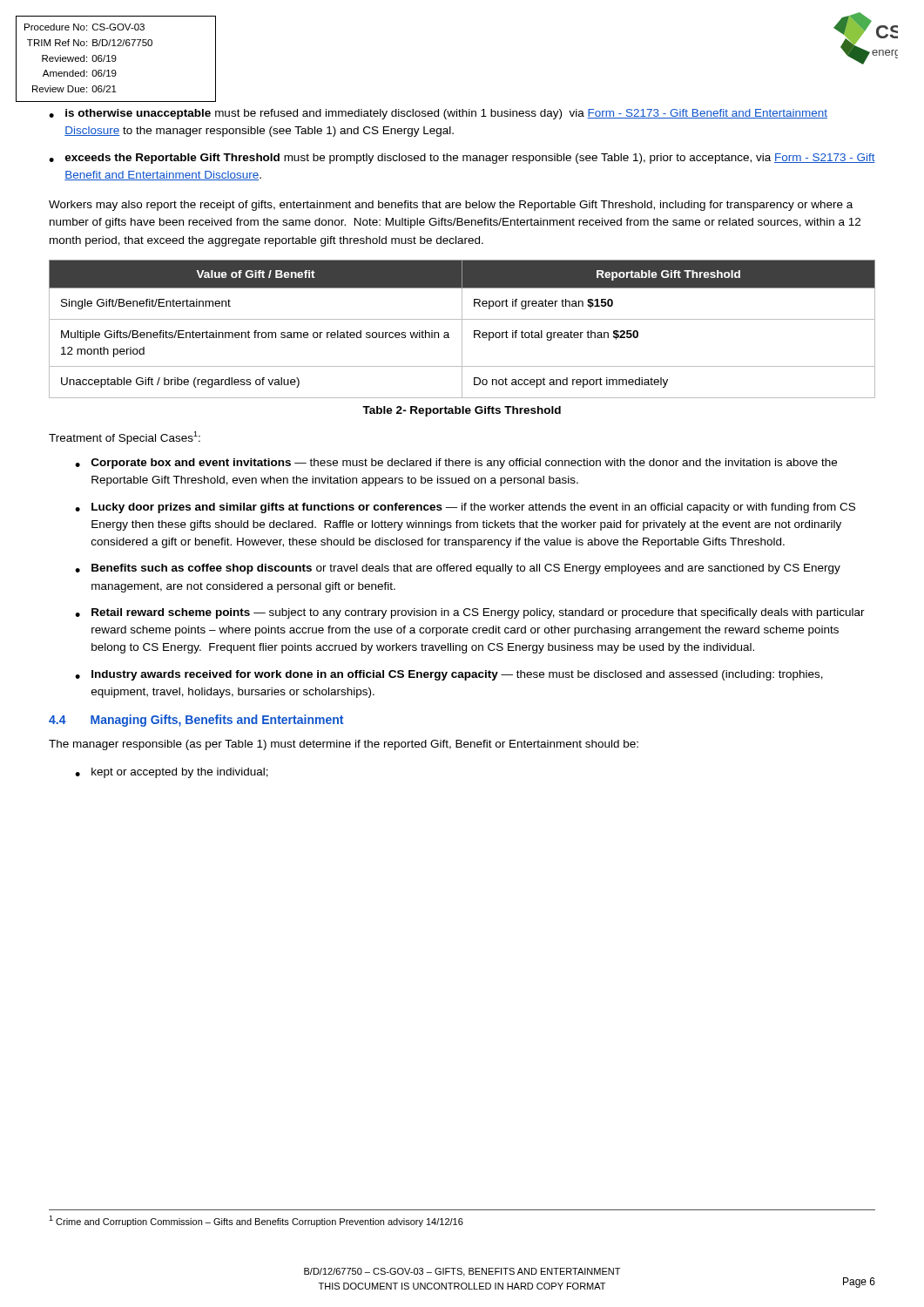Screen dimensions: 1307x924
Task: Select the list item with the text "• is otherwise unacceptable must be"
Action: pos(462,122)
